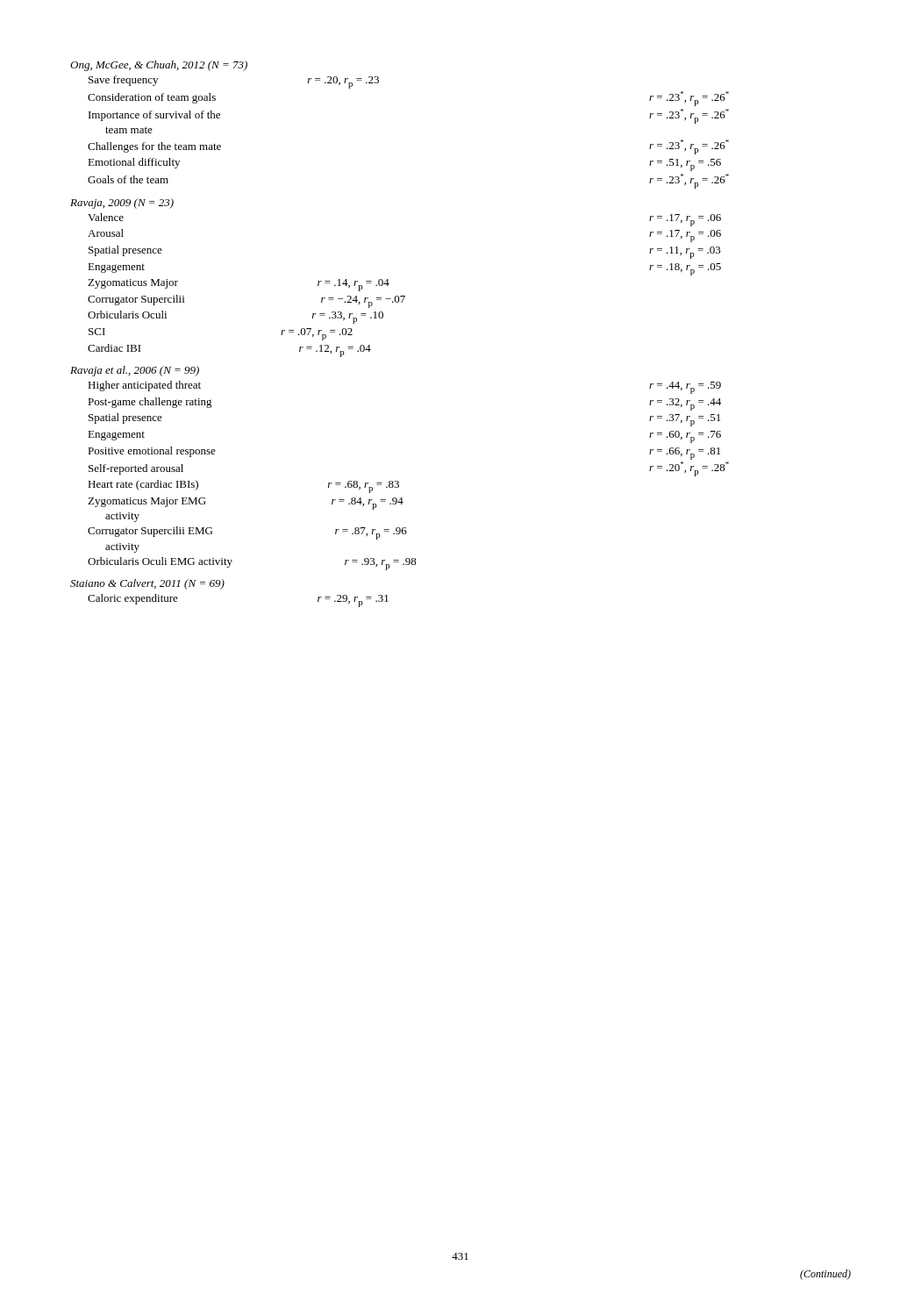Click on the list item that says "Zygomaticus Major EMG r"
Screen dimensions: 1316x921
coord(145,504)
